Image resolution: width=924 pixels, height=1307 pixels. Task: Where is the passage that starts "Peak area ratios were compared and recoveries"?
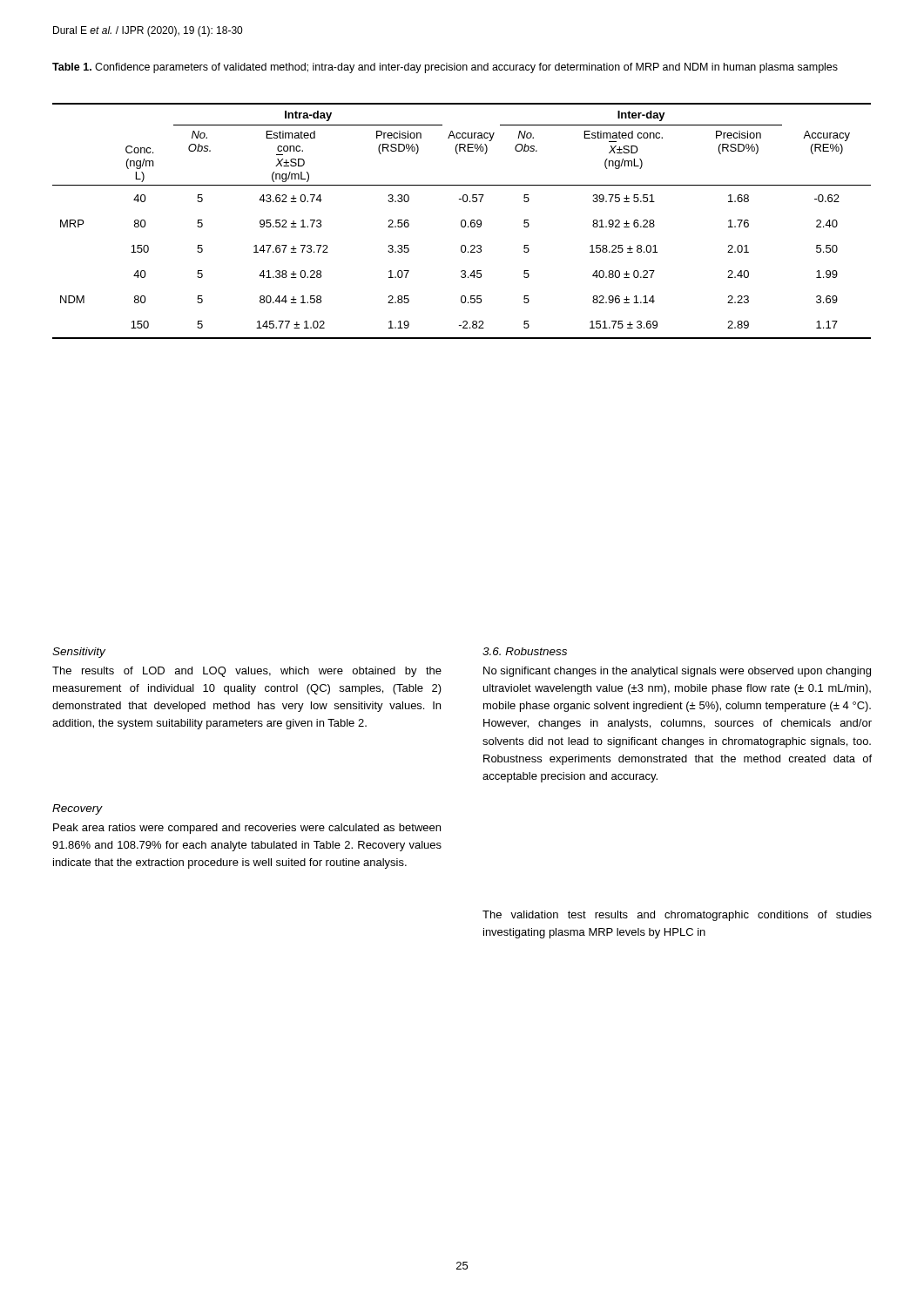pos(247,845)
